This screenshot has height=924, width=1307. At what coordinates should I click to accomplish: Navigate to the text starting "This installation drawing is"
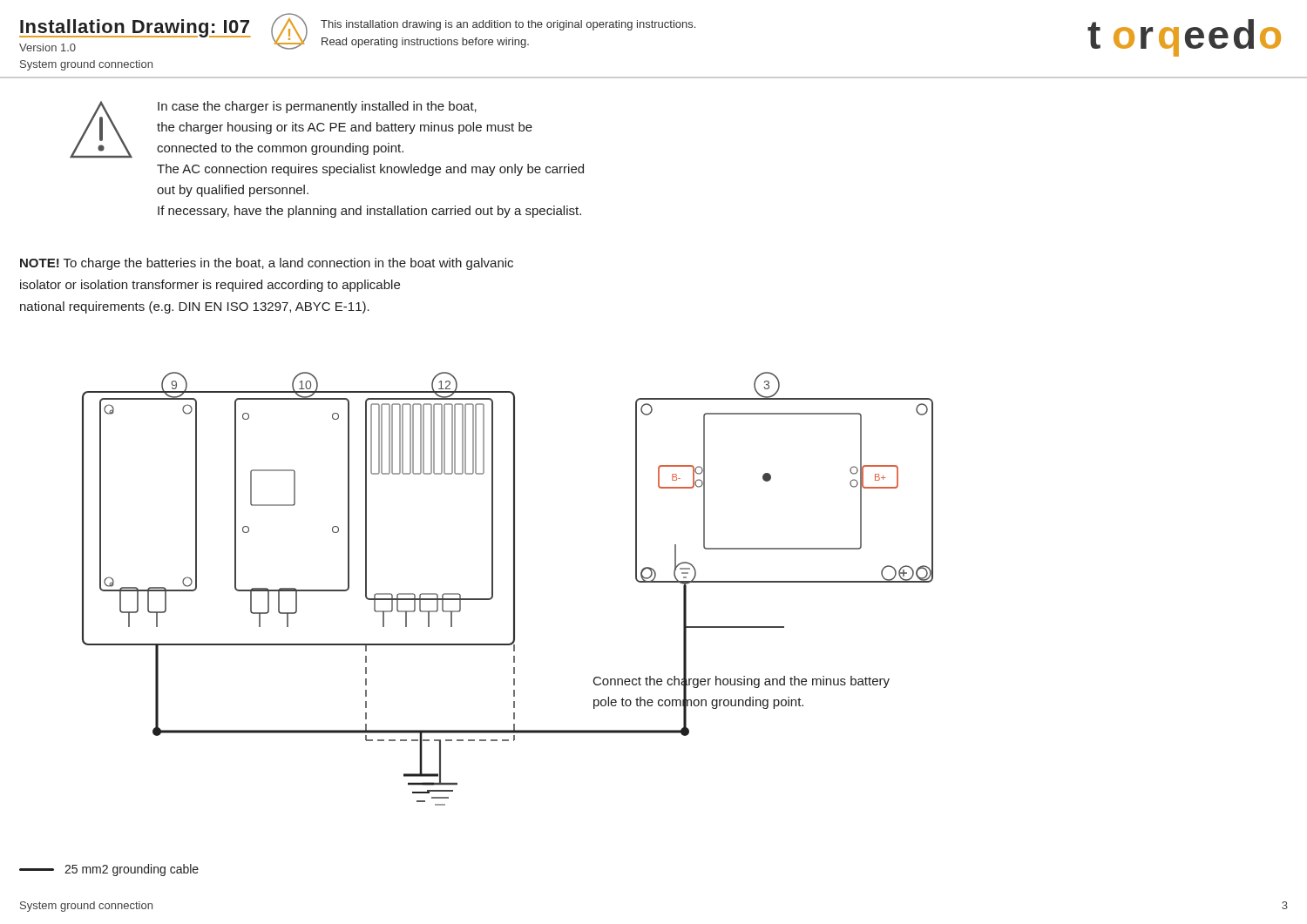pyautogui.click(x=509, y=33)
